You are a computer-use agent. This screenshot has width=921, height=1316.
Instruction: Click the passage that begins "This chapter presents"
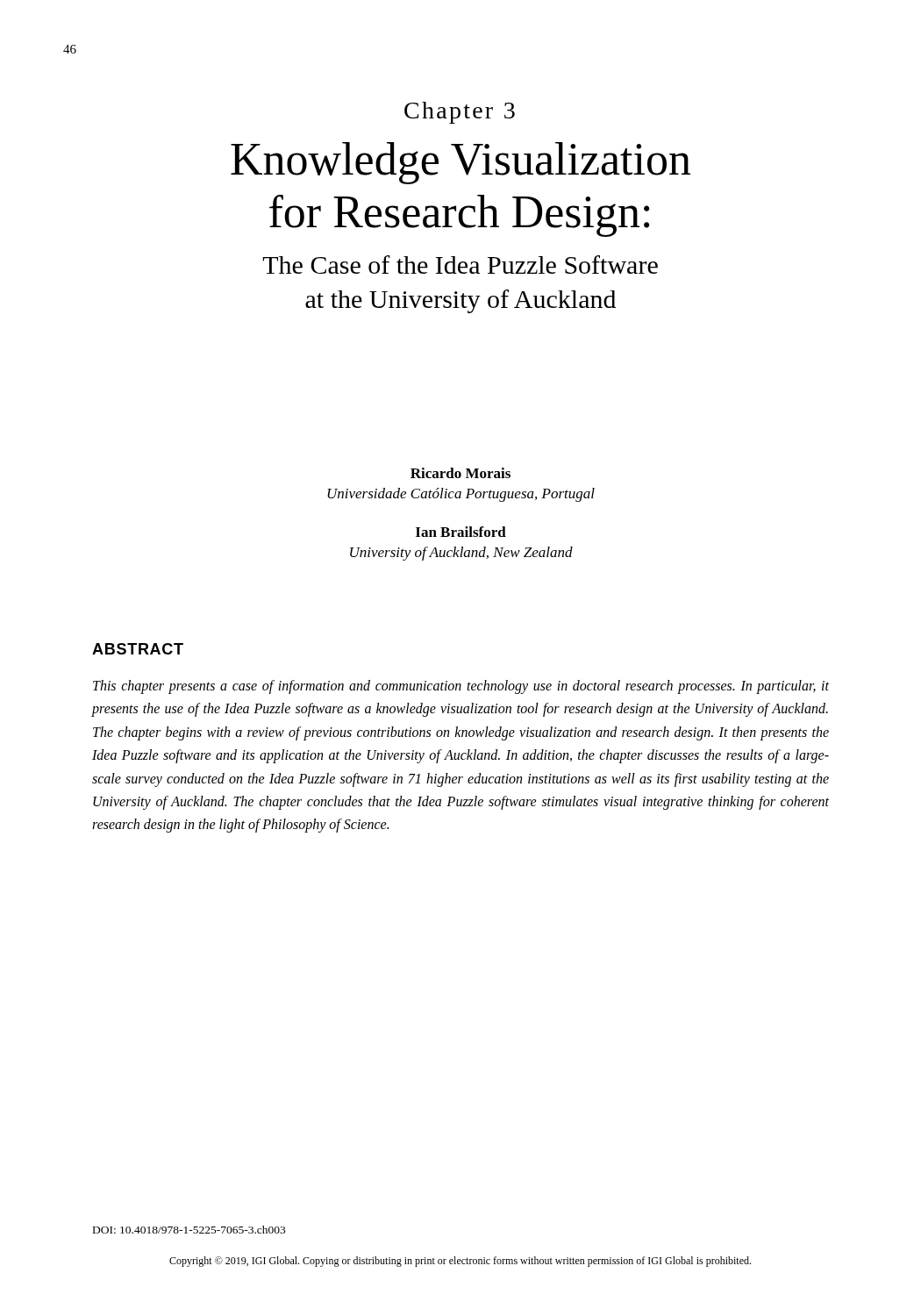(460, 755)
